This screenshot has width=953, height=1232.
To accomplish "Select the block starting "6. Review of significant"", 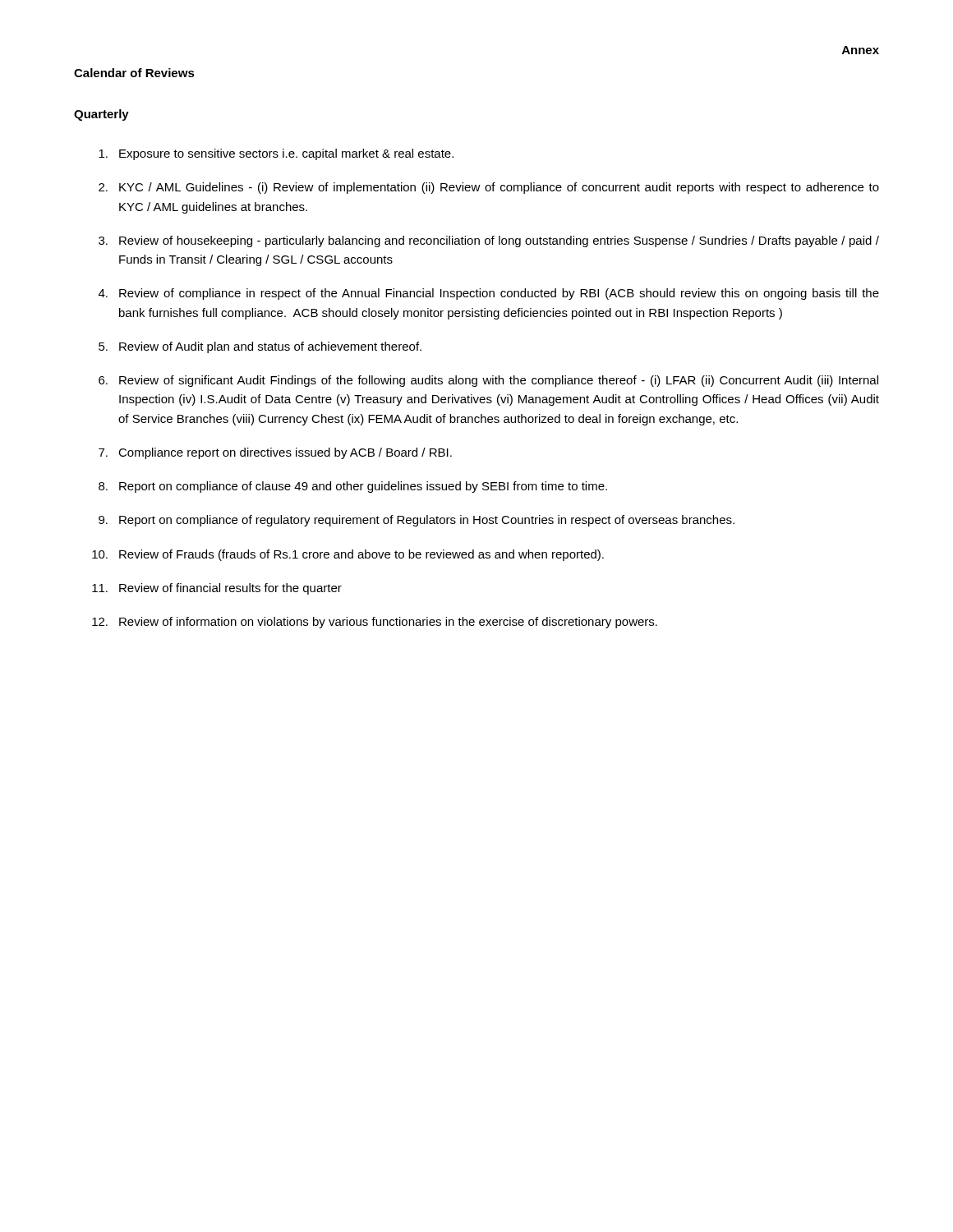I will tap(476, 399).
